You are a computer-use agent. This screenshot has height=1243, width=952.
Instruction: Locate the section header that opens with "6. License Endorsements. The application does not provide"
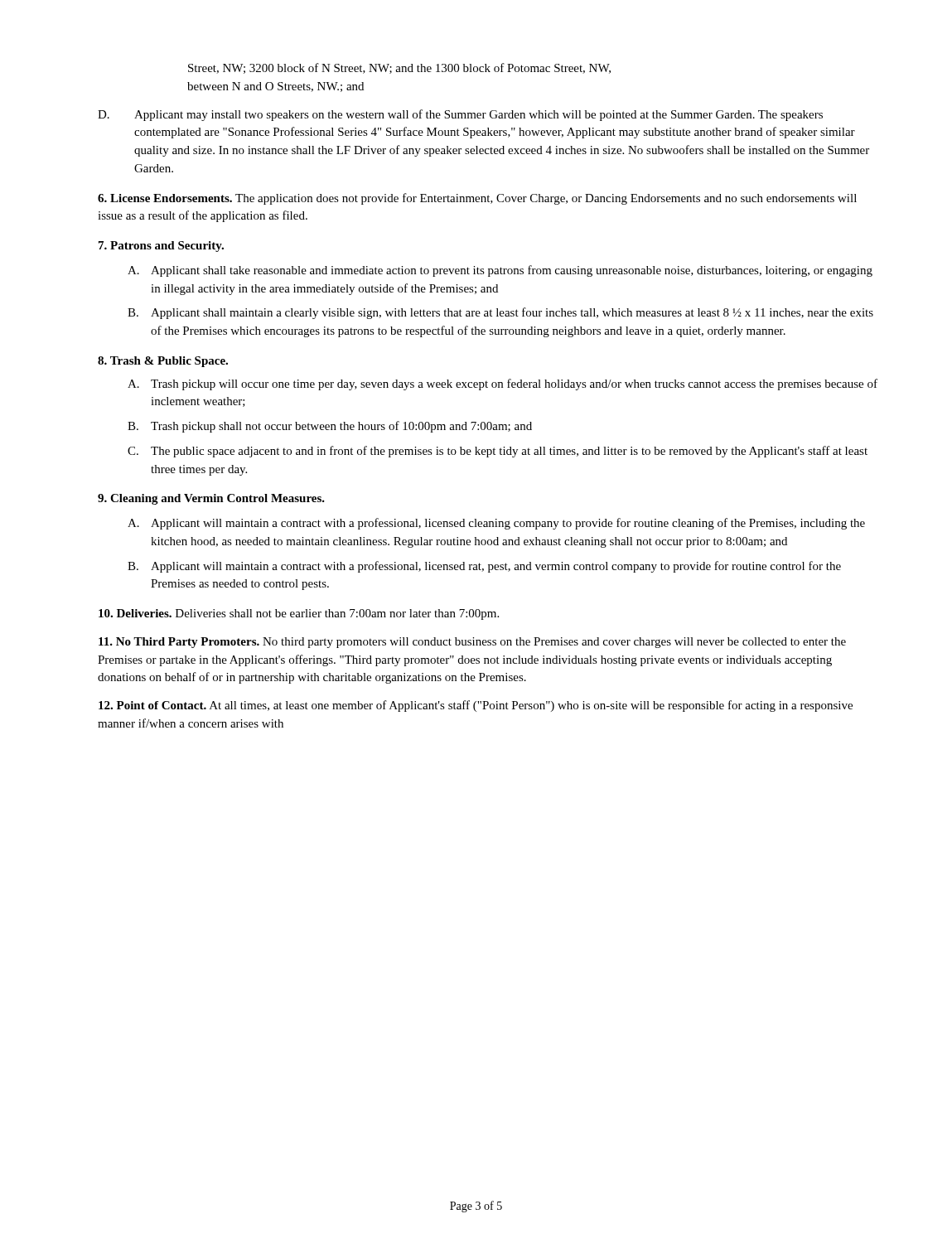(x=477, y=207)
